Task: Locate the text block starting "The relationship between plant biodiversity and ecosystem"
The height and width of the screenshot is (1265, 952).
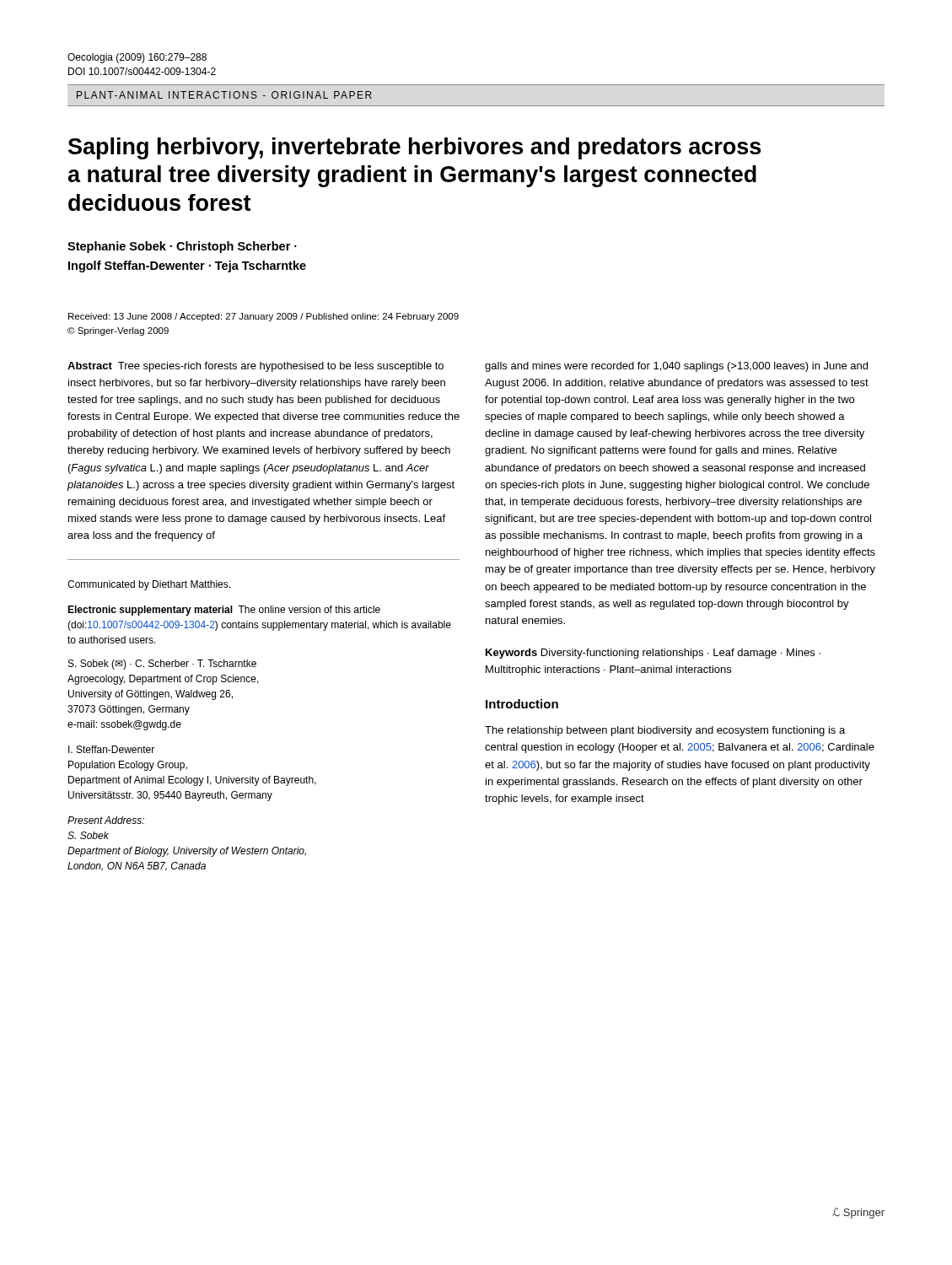Action: pyautogui.click(x=681, y=765)
